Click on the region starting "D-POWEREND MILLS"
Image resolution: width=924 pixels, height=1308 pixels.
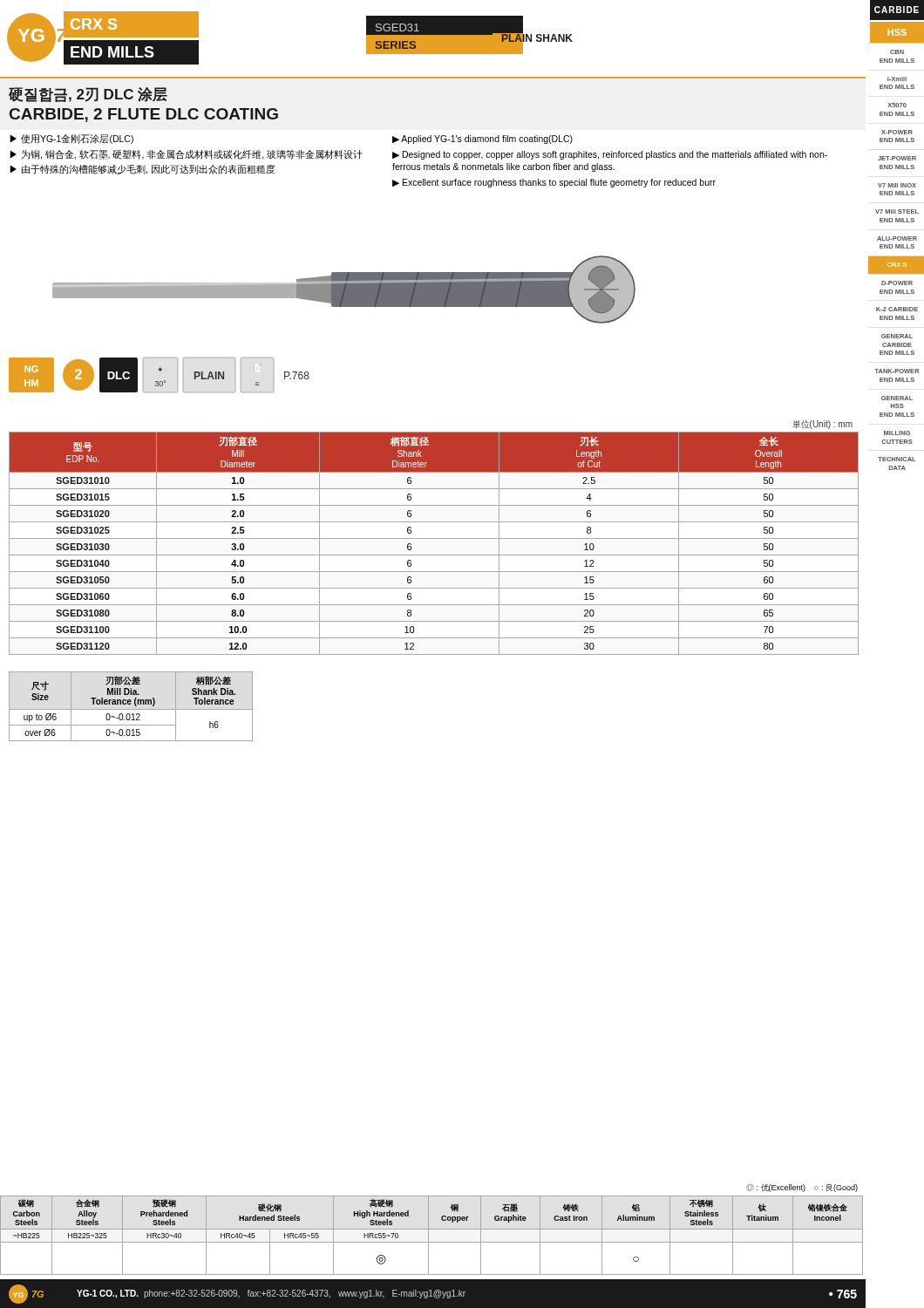click(897, 287)
